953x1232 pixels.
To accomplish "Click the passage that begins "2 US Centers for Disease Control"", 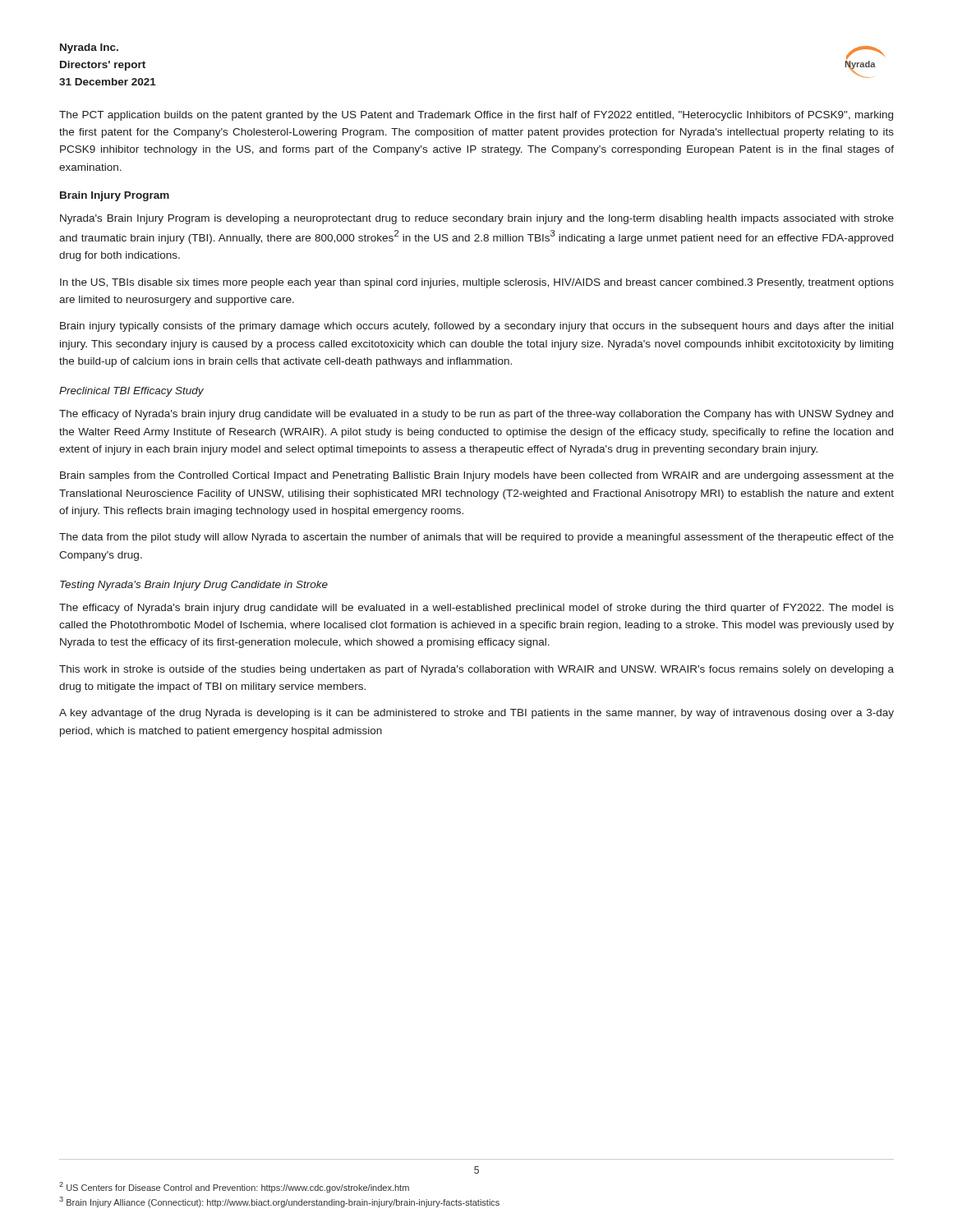I will 280,1194.
